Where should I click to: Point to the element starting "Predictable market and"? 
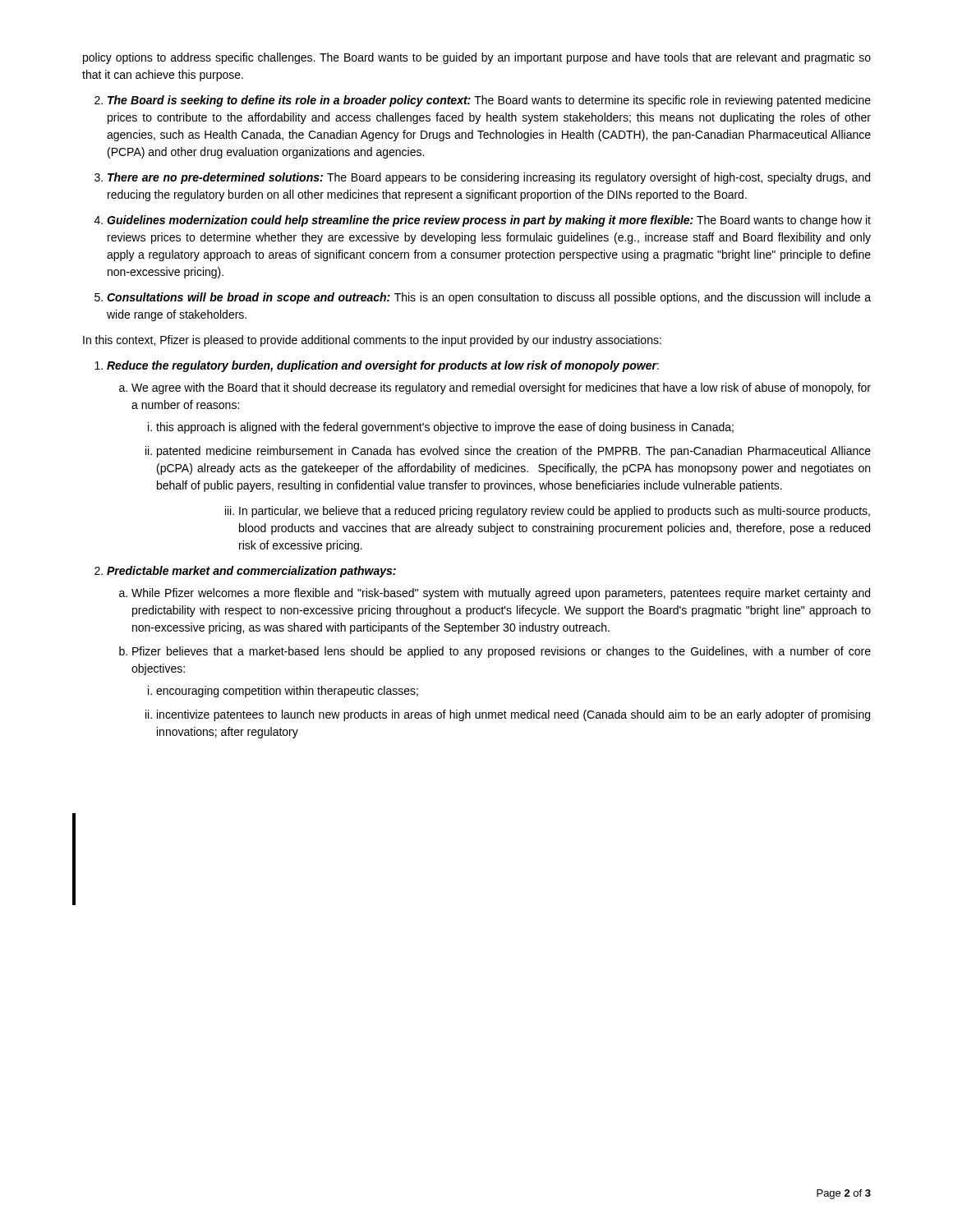pyautogui.click(x=489, y=653)
